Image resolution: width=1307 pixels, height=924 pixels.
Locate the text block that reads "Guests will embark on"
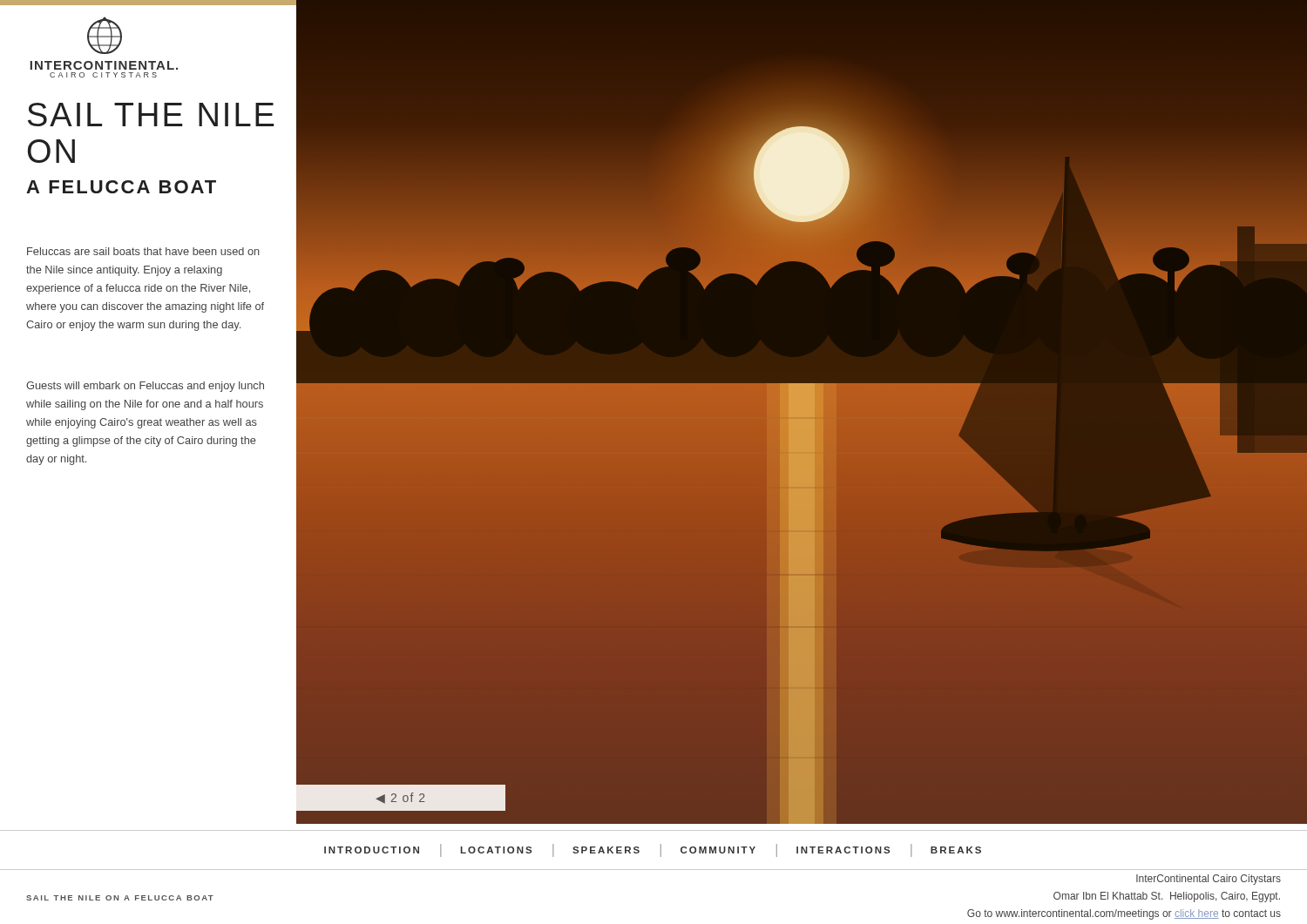(x=145, y=422)
